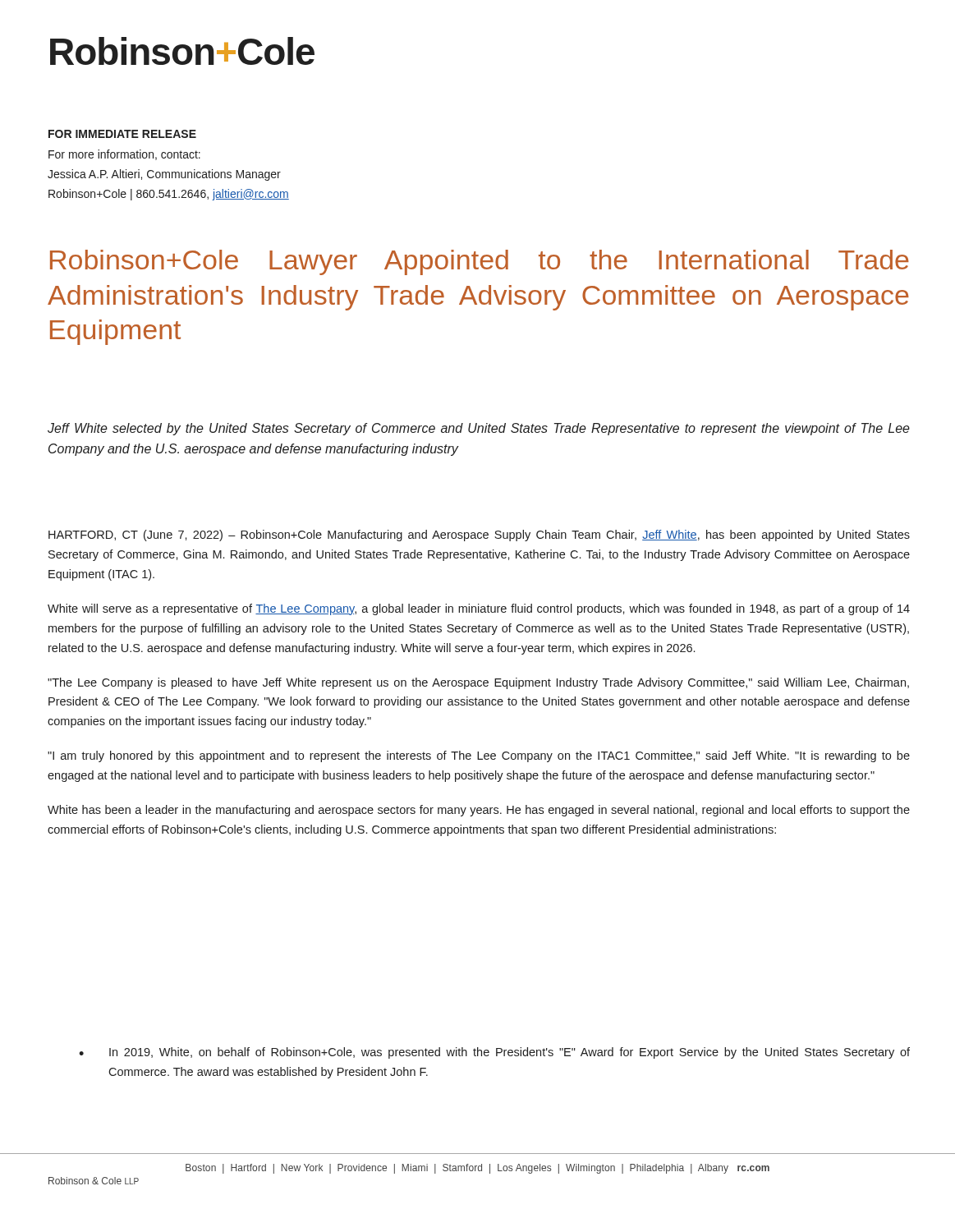Screen dimensions: 1232x955
Task: Locate the element starting "White has been a"
Action: tap(479, 820)
